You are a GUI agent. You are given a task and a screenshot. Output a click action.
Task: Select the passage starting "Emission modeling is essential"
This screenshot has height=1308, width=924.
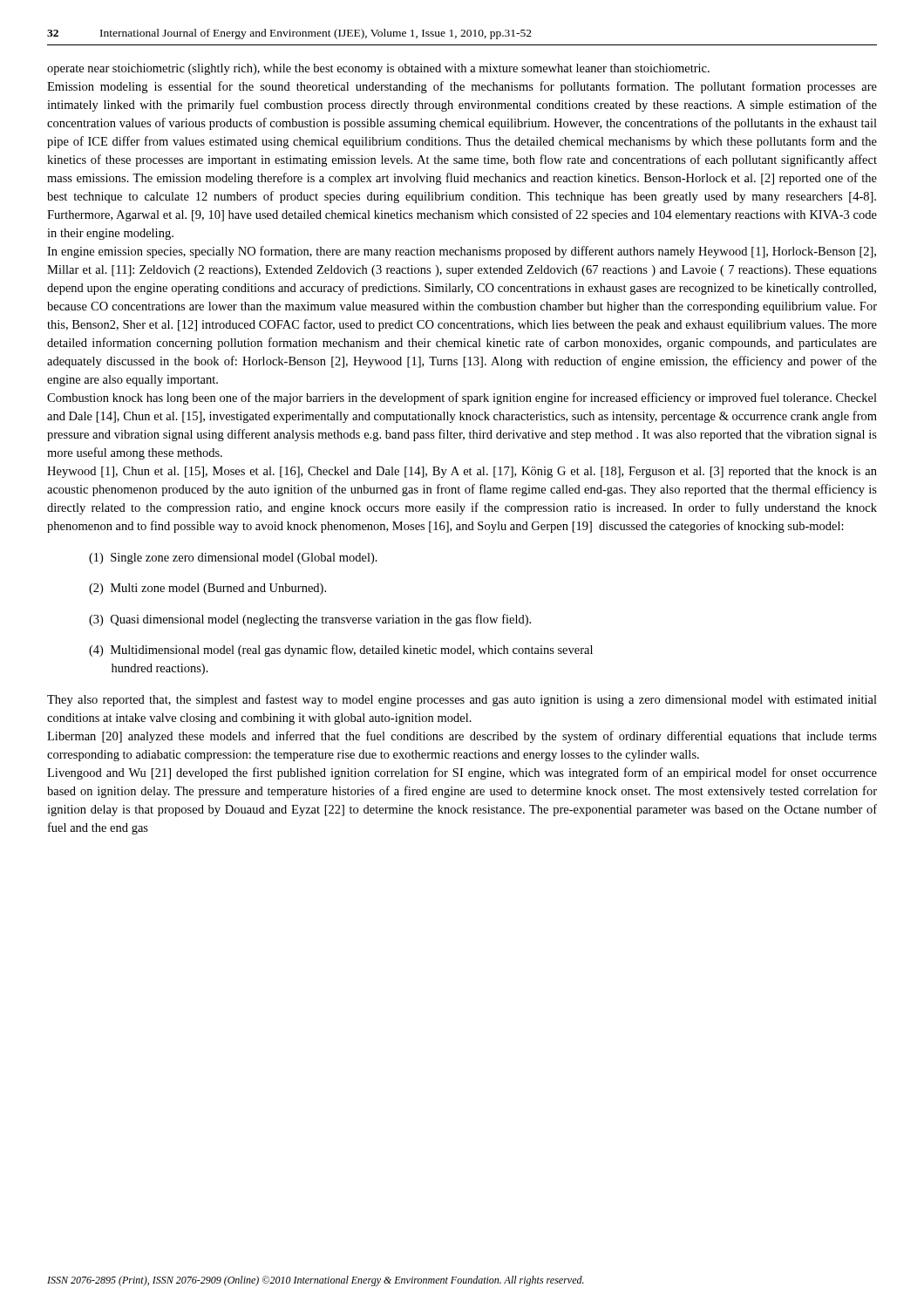[x=462, y=160]
